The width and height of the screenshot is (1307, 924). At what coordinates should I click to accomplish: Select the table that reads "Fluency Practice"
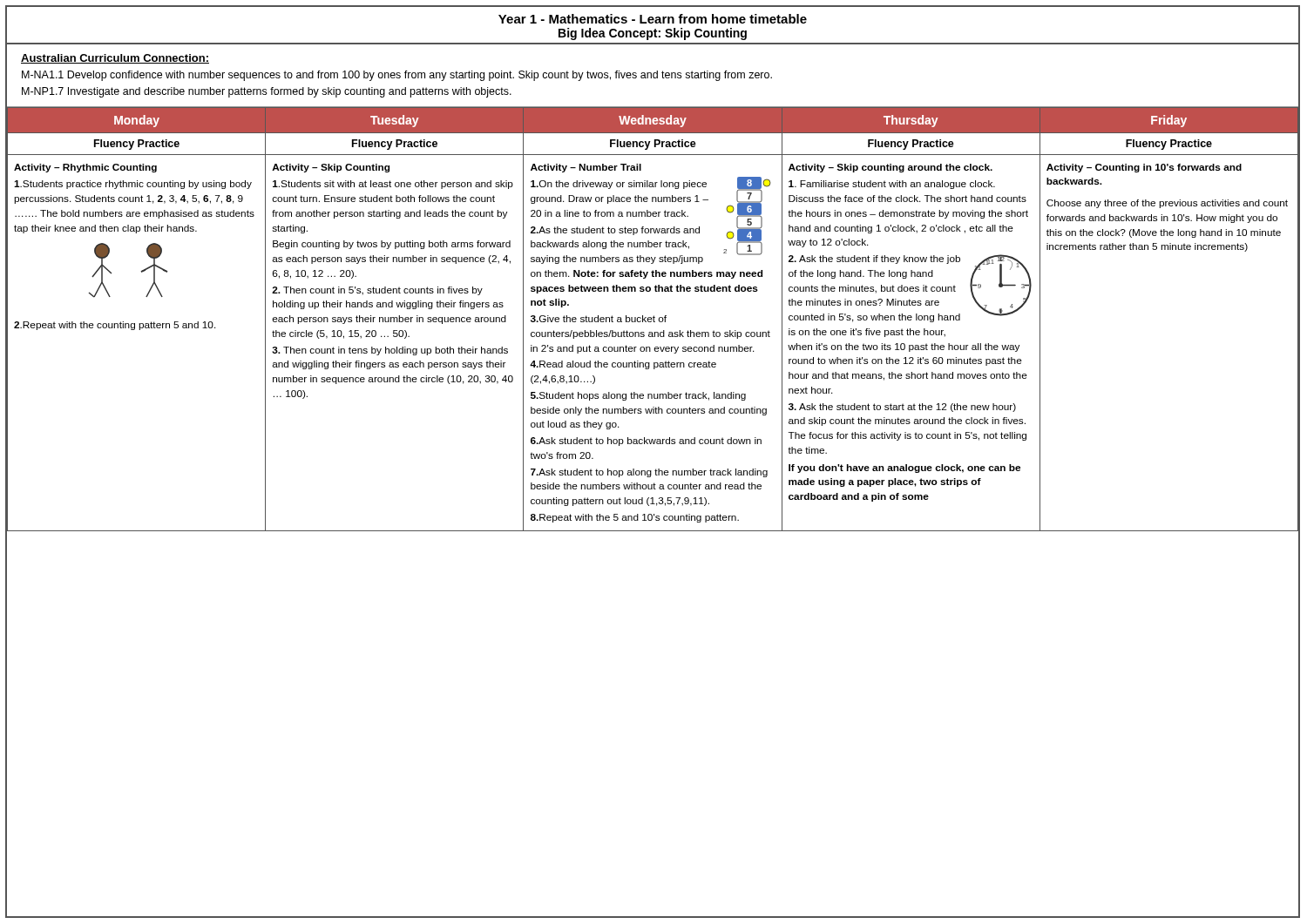653,319
